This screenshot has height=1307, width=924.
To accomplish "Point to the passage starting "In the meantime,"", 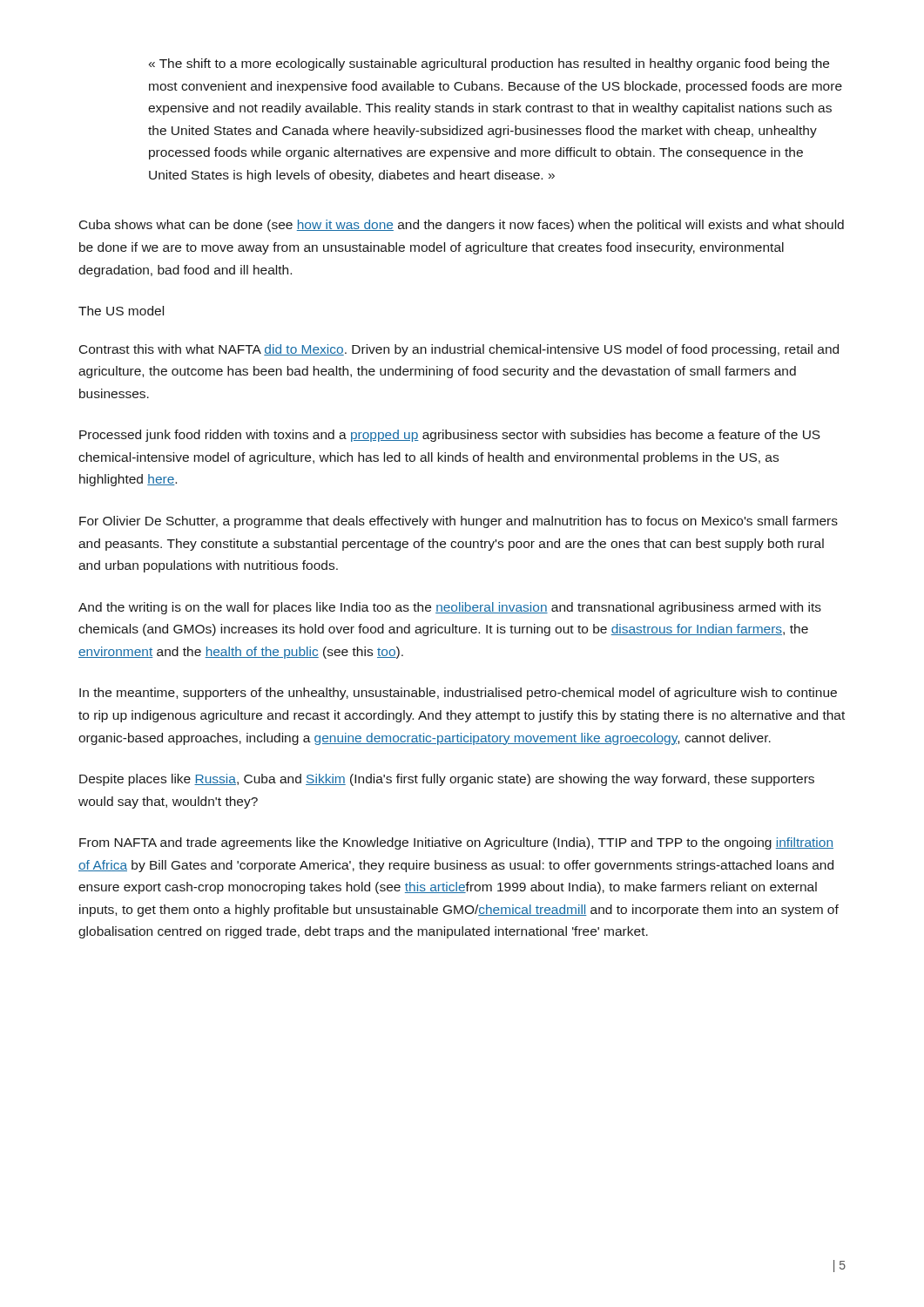I will 462,715.
